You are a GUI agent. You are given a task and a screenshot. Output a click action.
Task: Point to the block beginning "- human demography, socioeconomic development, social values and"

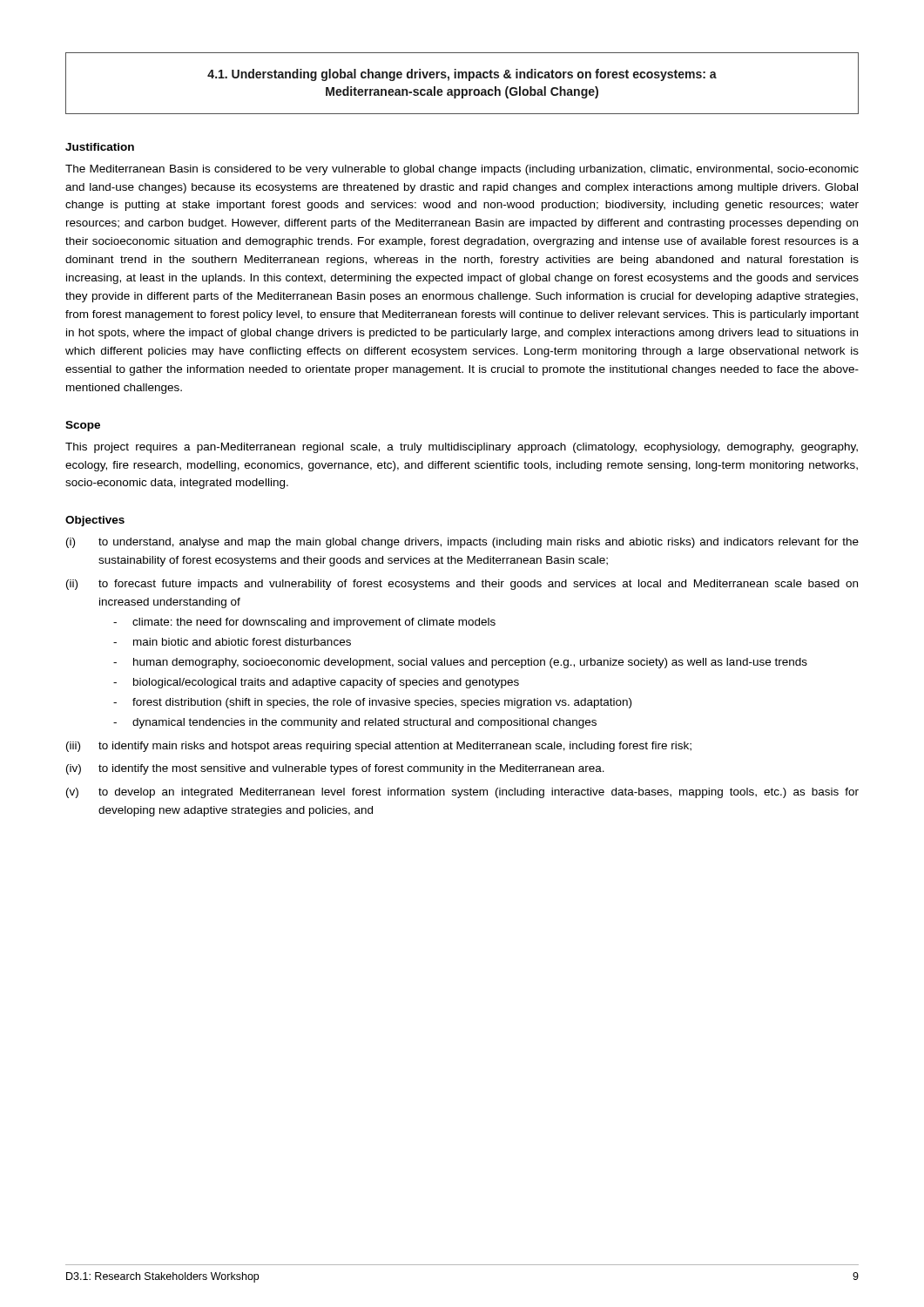click(486, 663)
